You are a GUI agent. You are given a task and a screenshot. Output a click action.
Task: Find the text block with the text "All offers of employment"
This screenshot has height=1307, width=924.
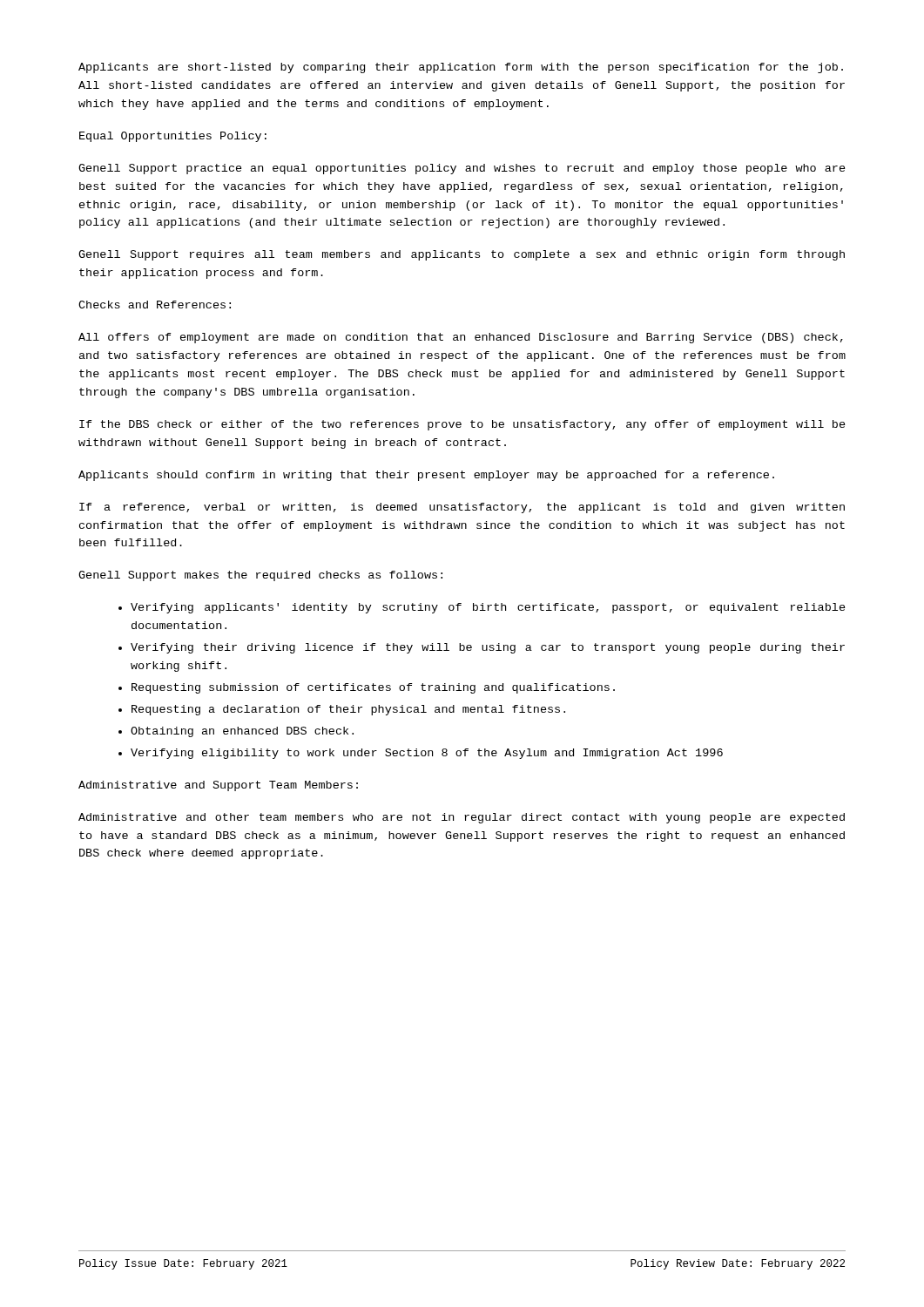tap(462, 366)
